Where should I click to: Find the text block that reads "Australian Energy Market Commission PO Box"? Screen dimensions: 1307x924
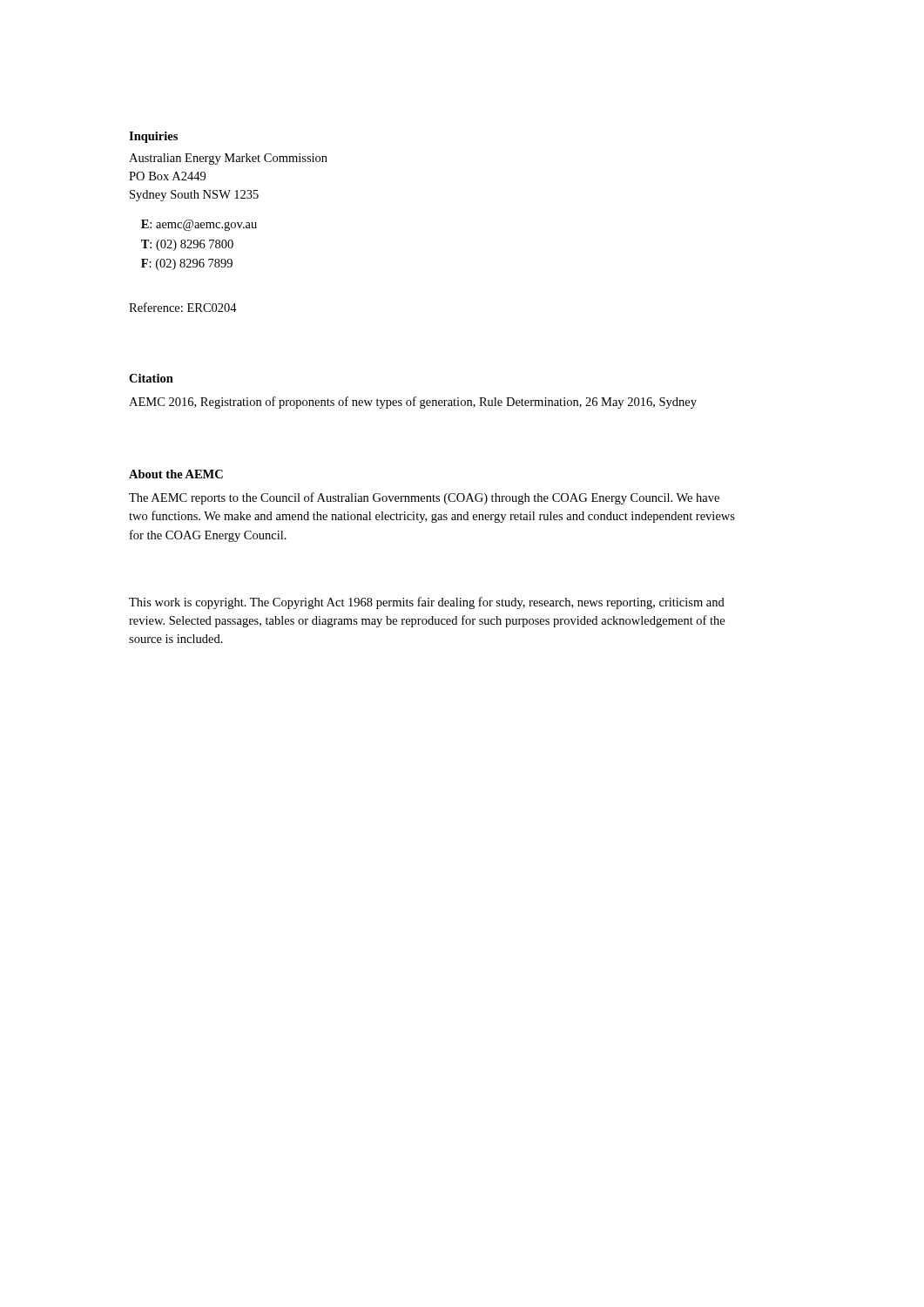click(x=228, y=159)
